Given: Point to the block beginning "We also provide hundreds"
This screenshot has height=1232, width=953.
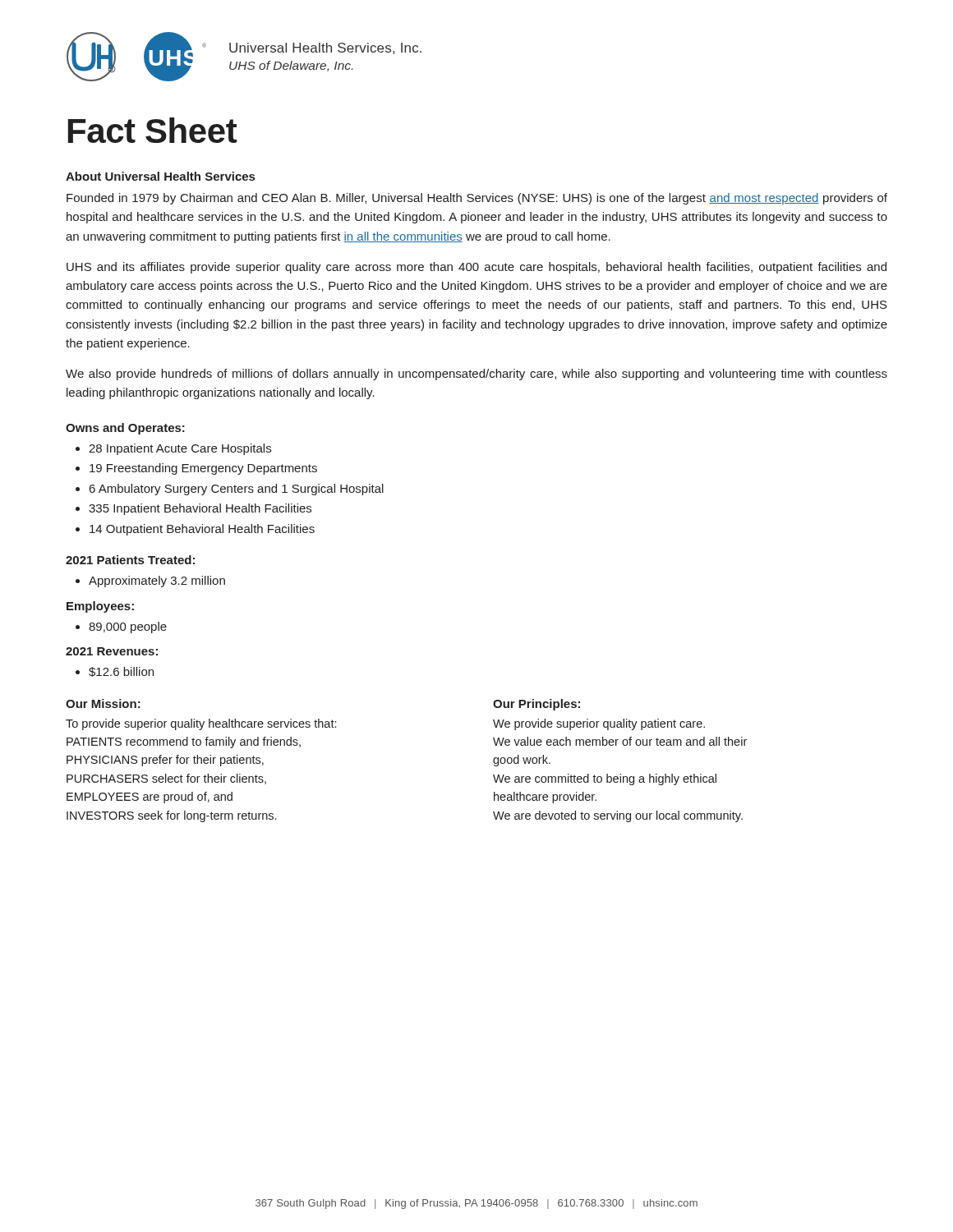Looking at the screenshot, I should tap(476, 383).
